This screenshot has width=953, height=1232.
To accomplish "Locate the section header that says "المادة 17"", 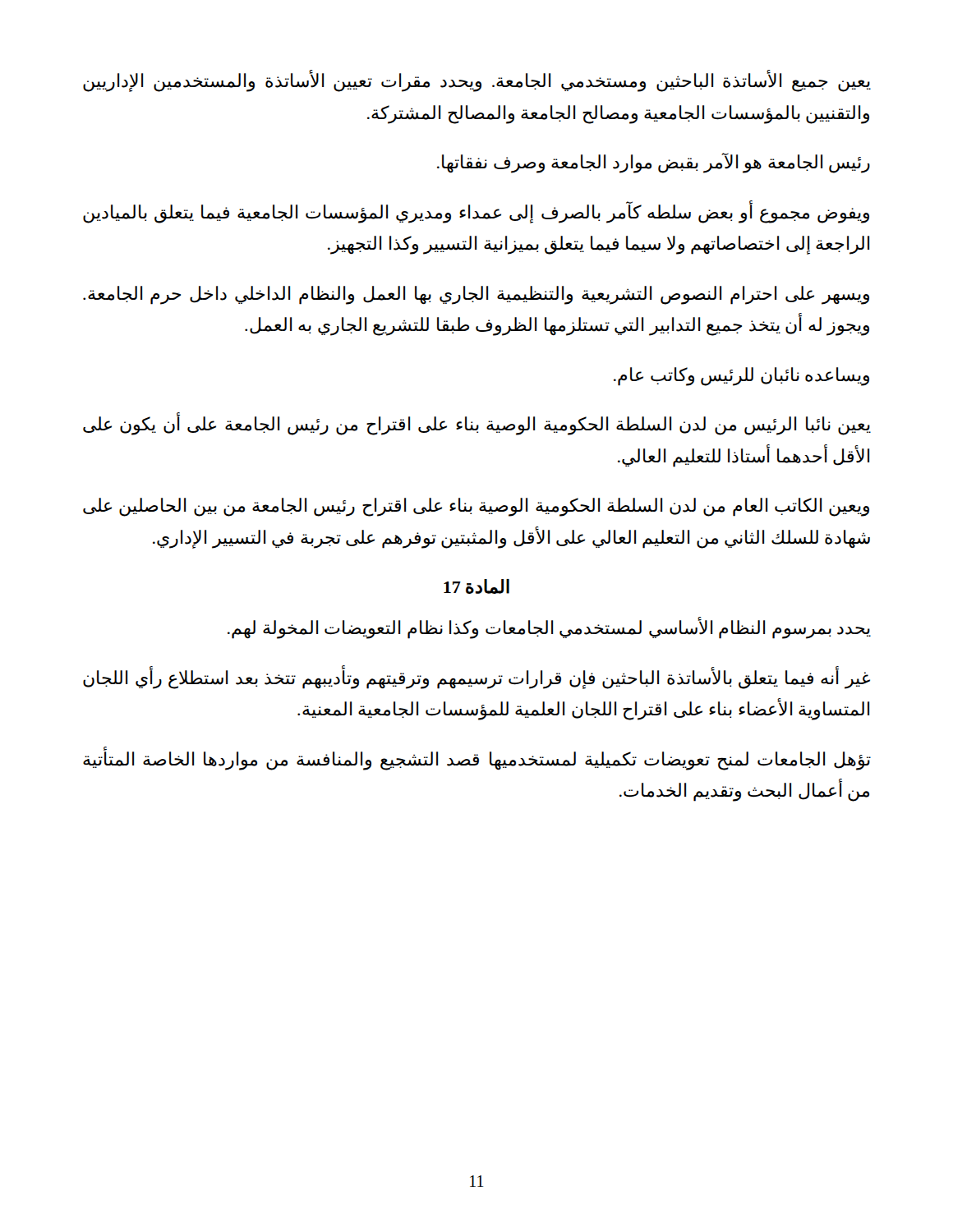I will tap(476, 587).
